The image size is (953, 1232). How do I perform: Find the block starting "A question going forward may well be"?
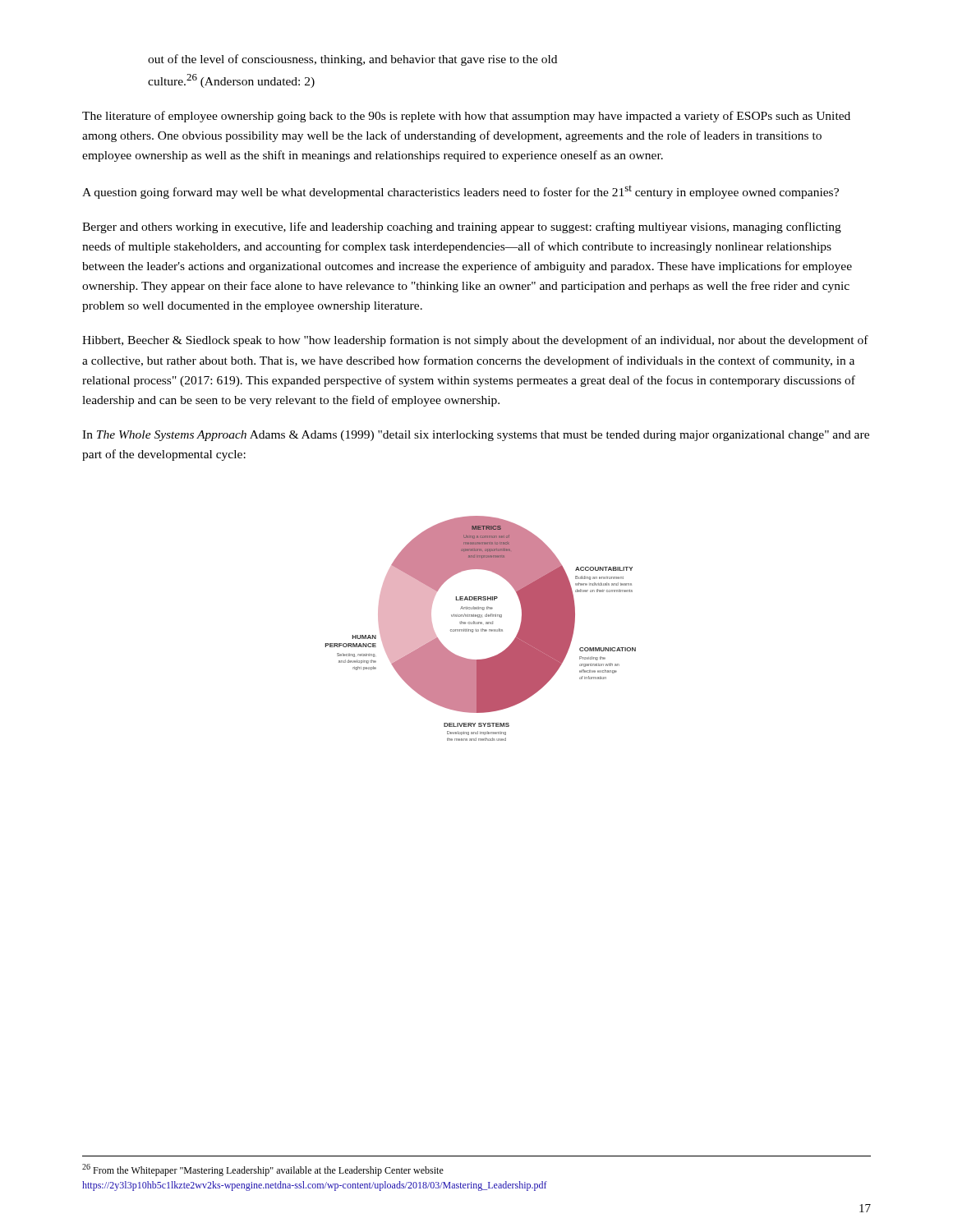pos(461,190)
